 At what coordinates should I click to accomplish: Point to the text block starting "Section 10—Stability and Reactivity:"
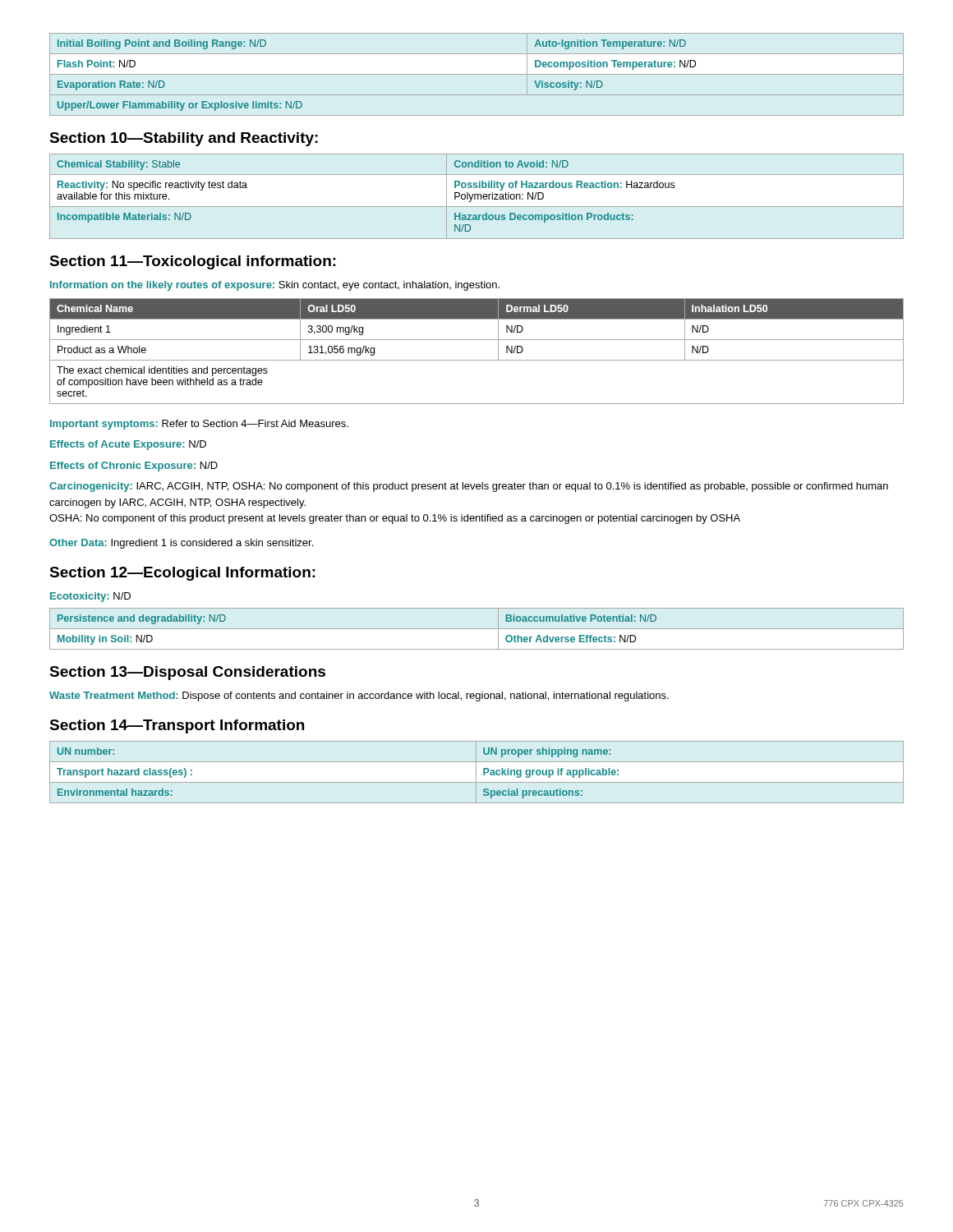click(184, 138)
